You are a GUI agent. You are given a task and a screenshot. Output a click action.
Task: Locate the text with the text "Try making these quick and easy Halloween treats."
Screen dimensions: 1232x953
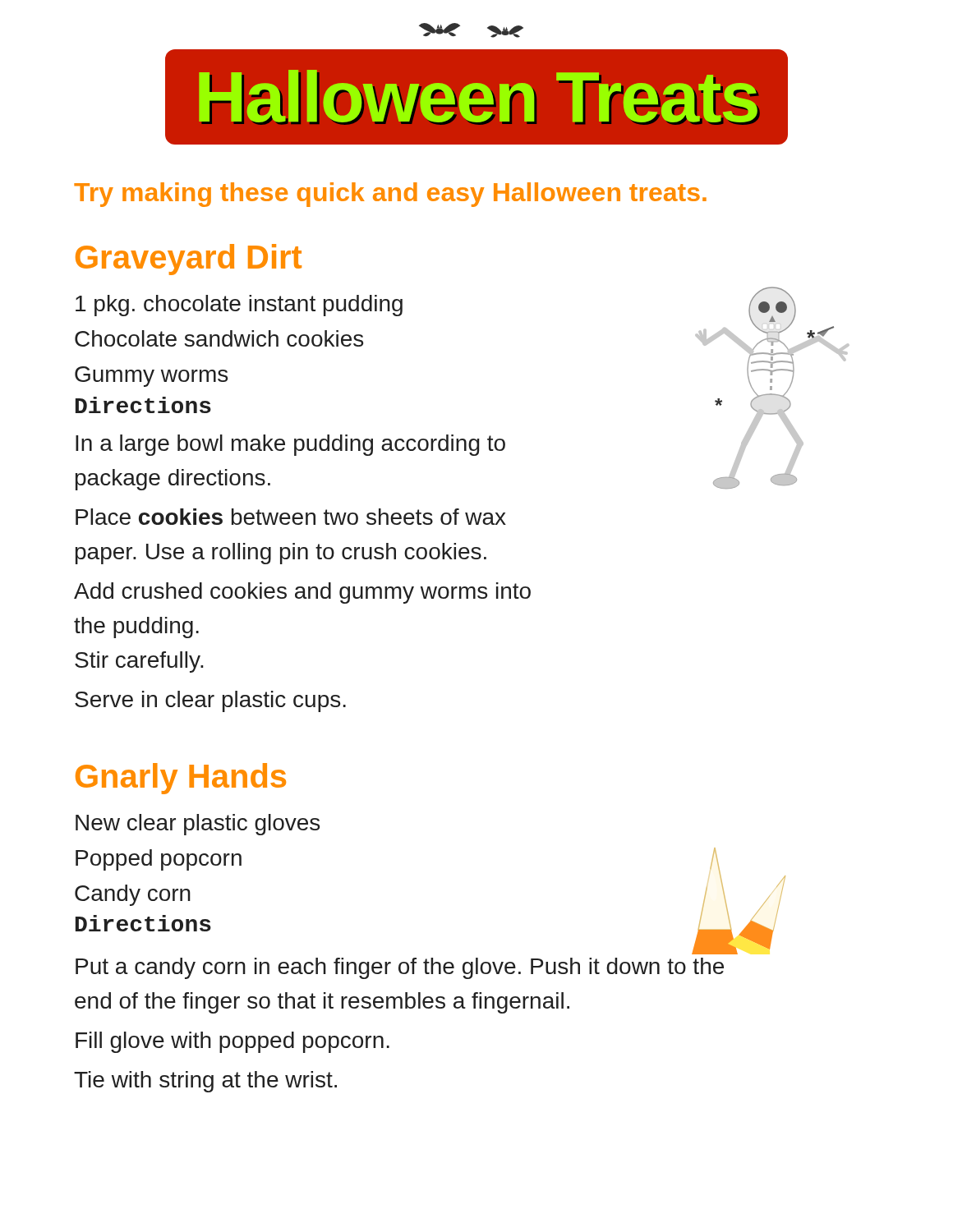[391, 192]
